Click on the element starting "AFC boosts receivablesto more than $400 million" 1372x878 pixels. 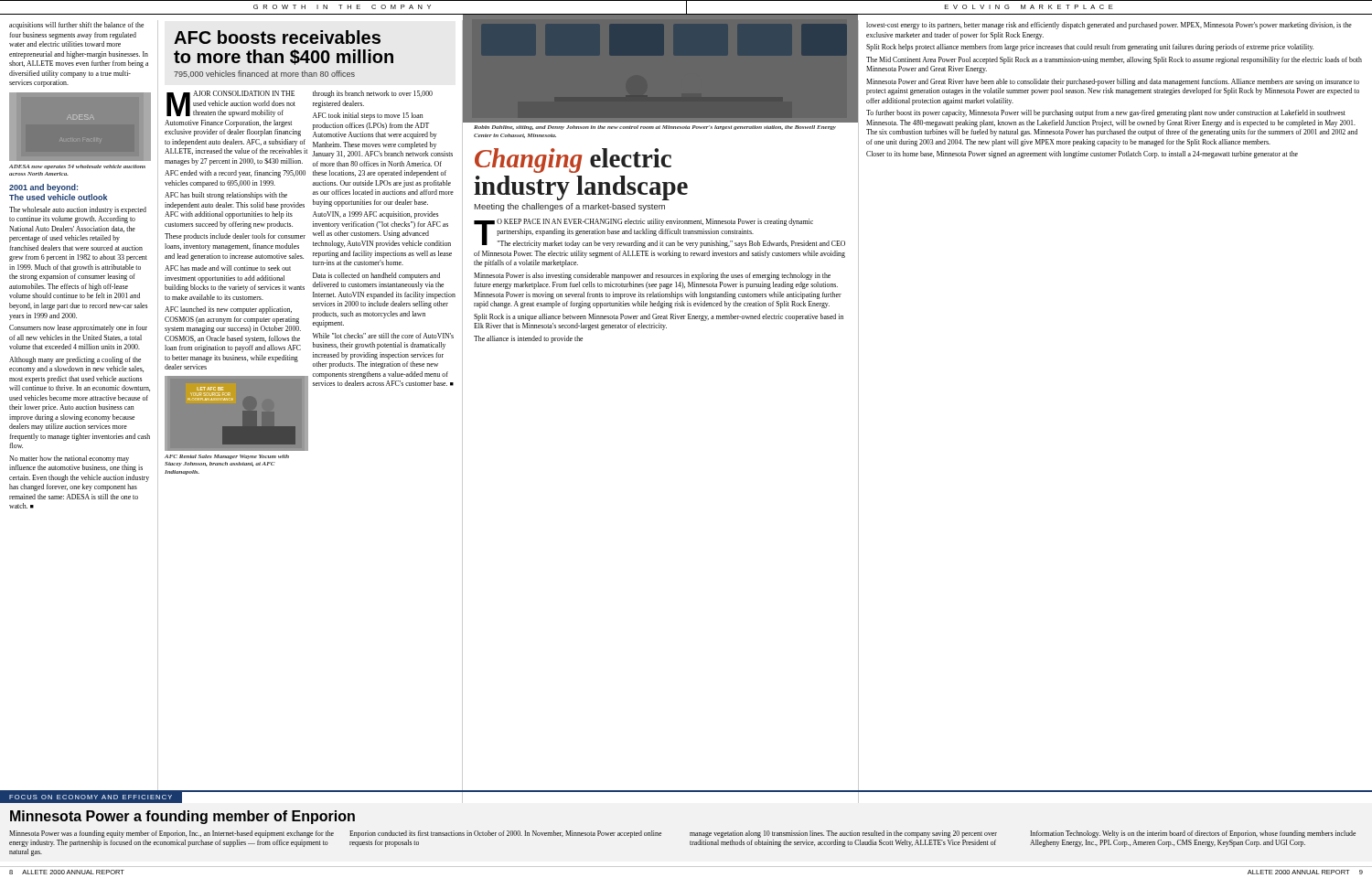pyautogui.click(x=310, y=54)
